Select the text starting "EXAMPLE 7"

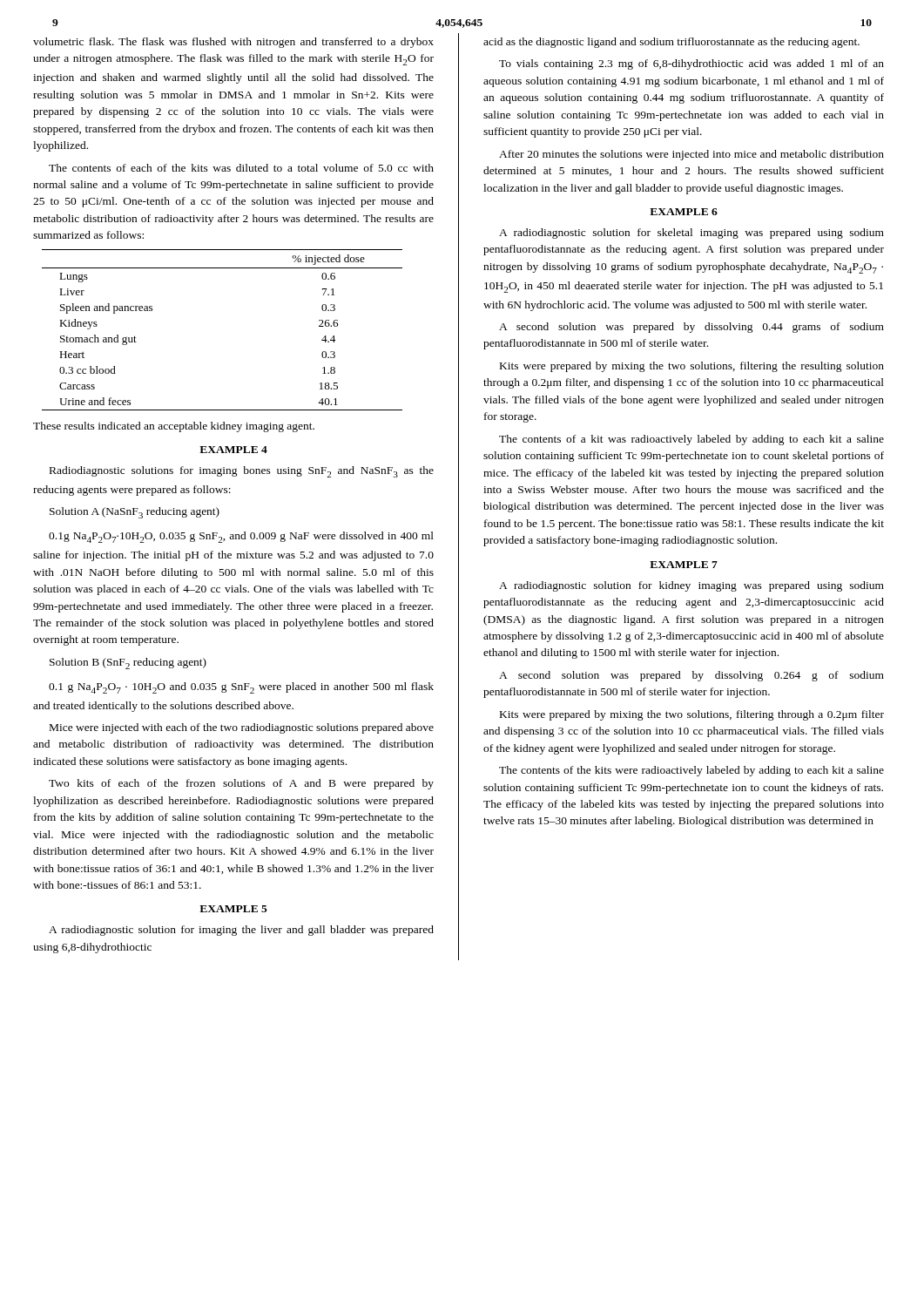tap(684, 564)
